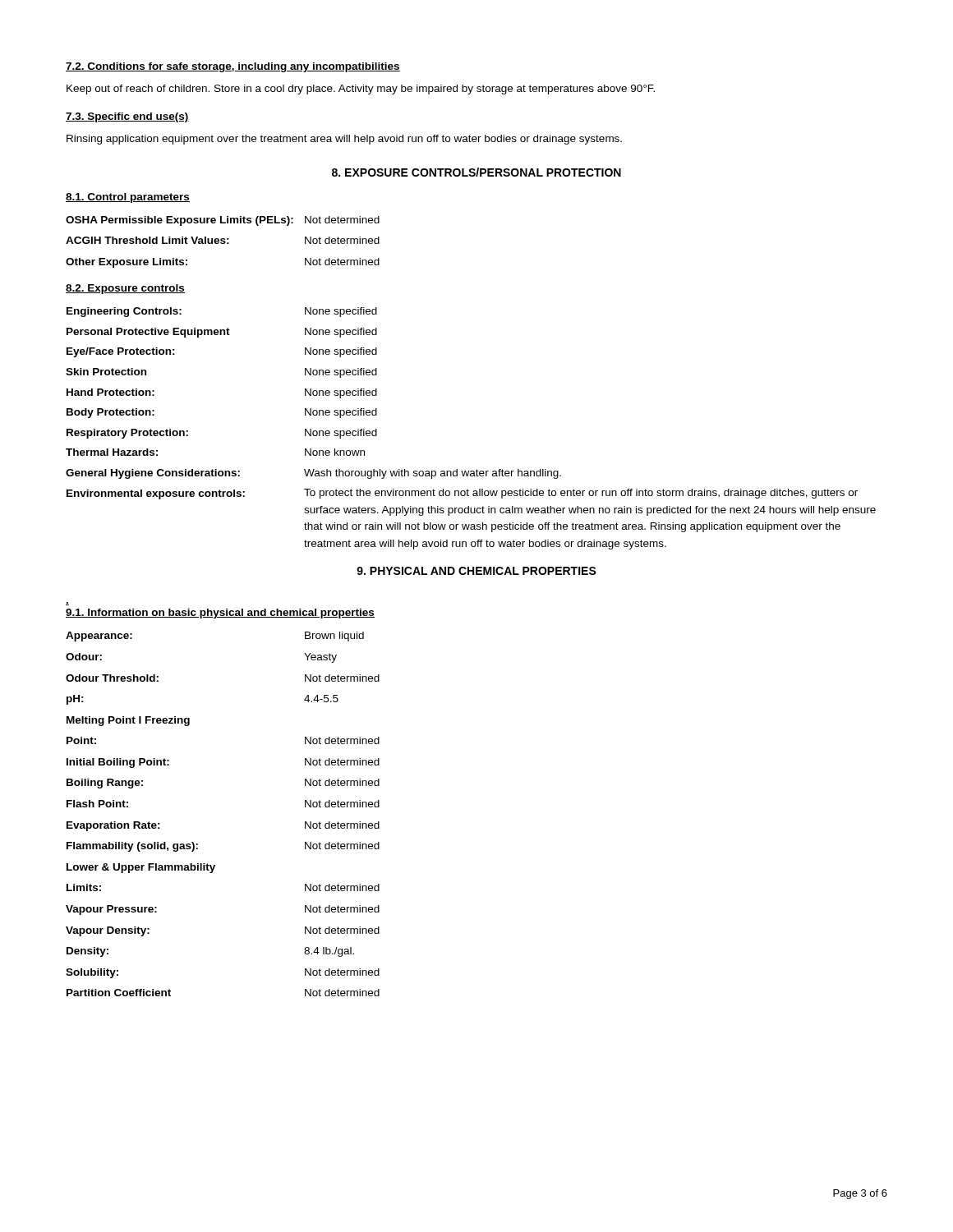
Task: Select the section header with the text ".9.1. Information on basic physical and chemical properties"
Action: (220, 606)
